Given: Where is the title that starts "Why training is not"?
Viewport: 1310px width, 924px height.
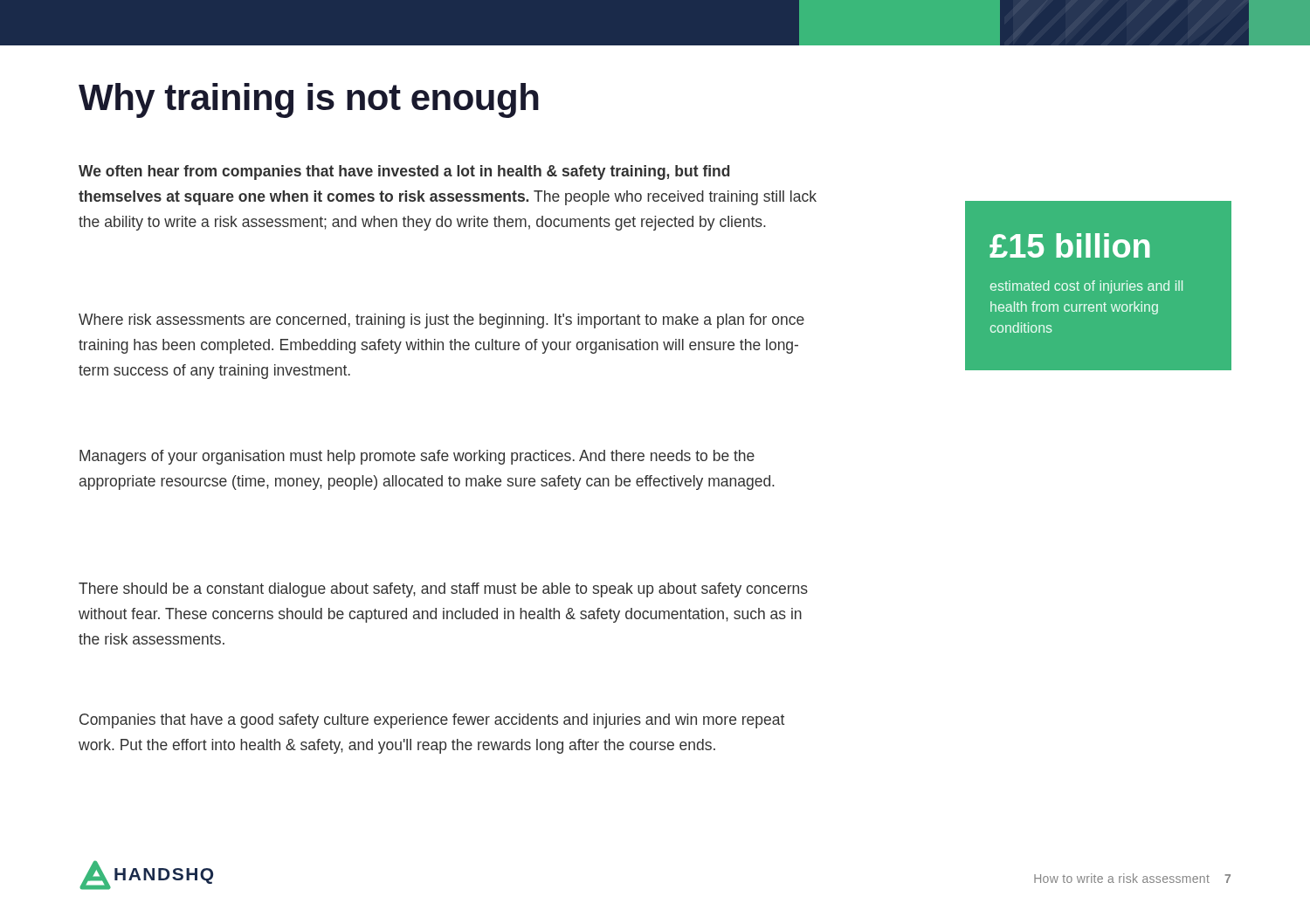Looking at the screenshot, I should pos(437,98).
